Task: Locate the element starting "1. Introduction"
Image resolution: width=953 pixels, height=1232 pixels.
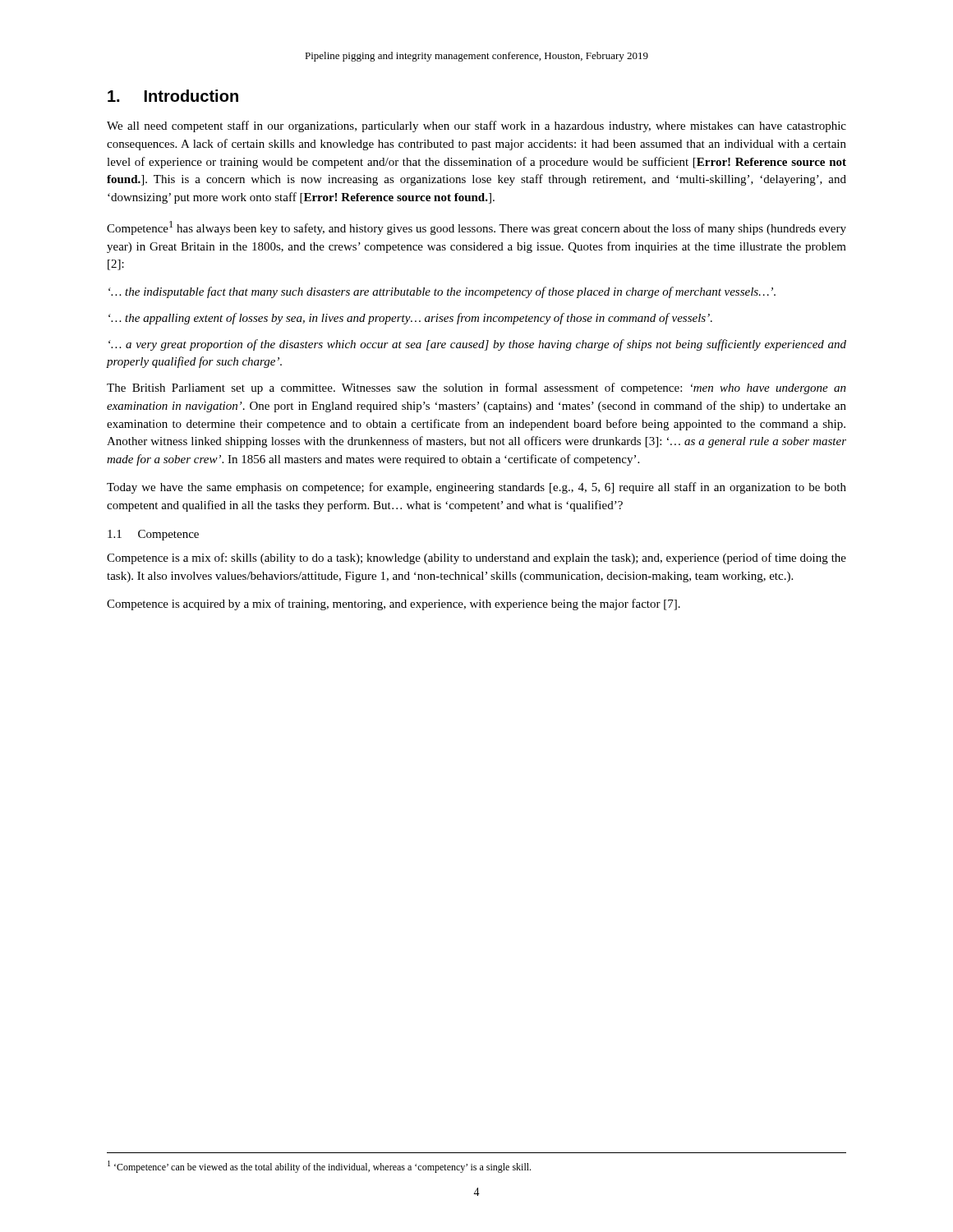Action: click(x=173, y=96)
